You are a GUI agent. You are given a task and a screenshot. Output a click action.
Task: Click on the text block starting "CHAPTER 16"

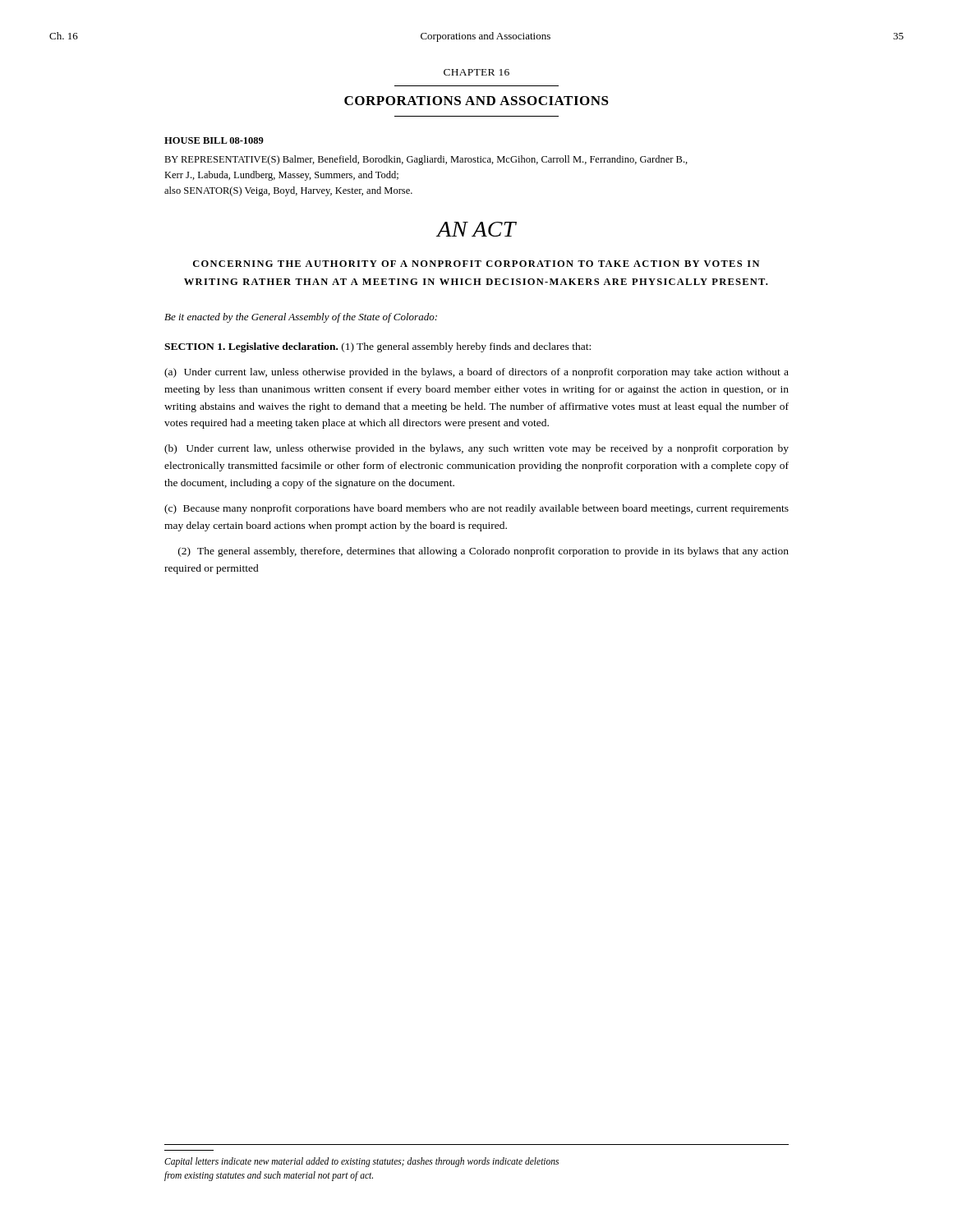pos(476,72)
